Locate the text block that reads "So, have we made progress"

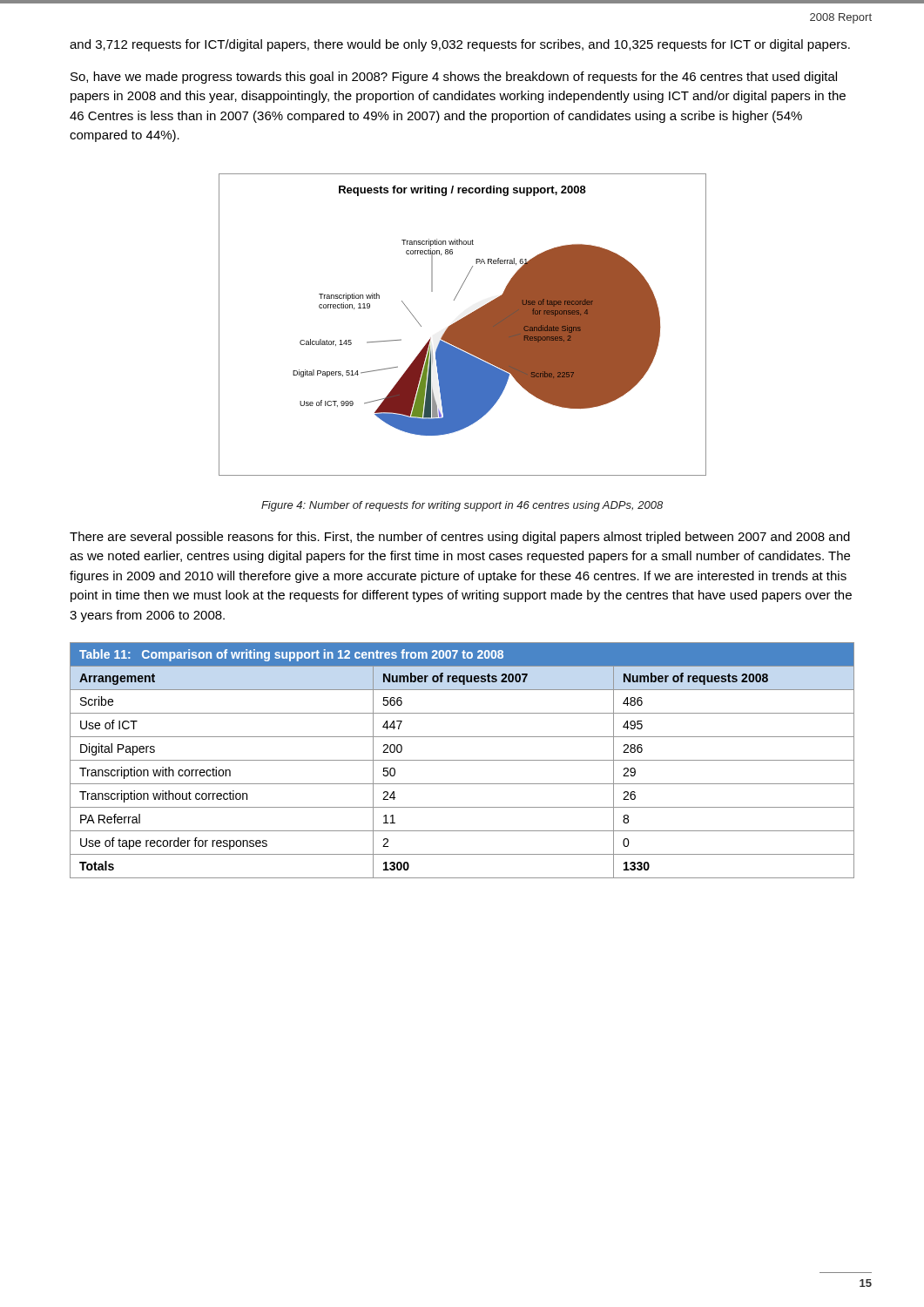tap(458, 105)
